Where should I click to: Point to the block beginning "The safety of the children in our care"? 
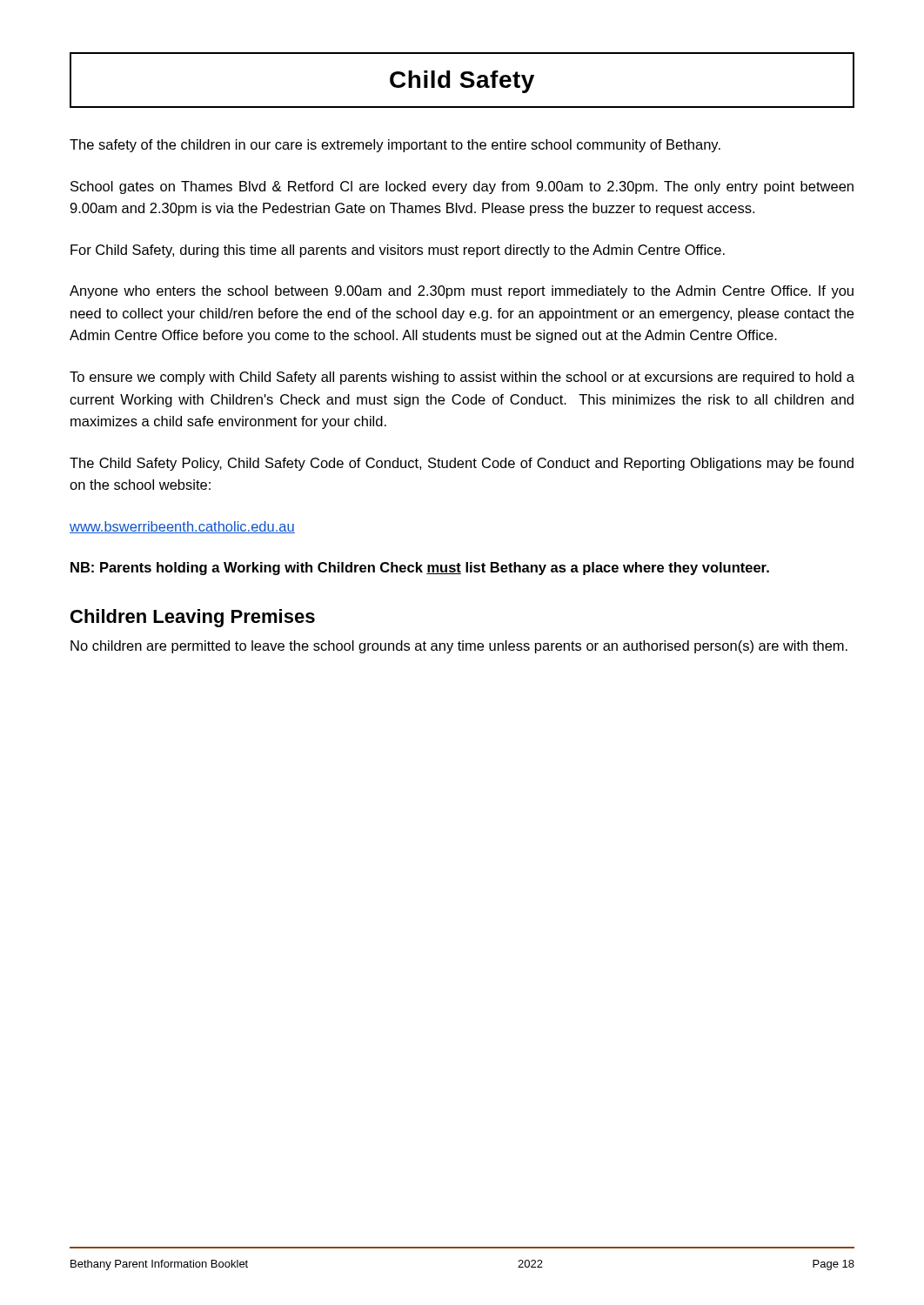pos(395,144)
